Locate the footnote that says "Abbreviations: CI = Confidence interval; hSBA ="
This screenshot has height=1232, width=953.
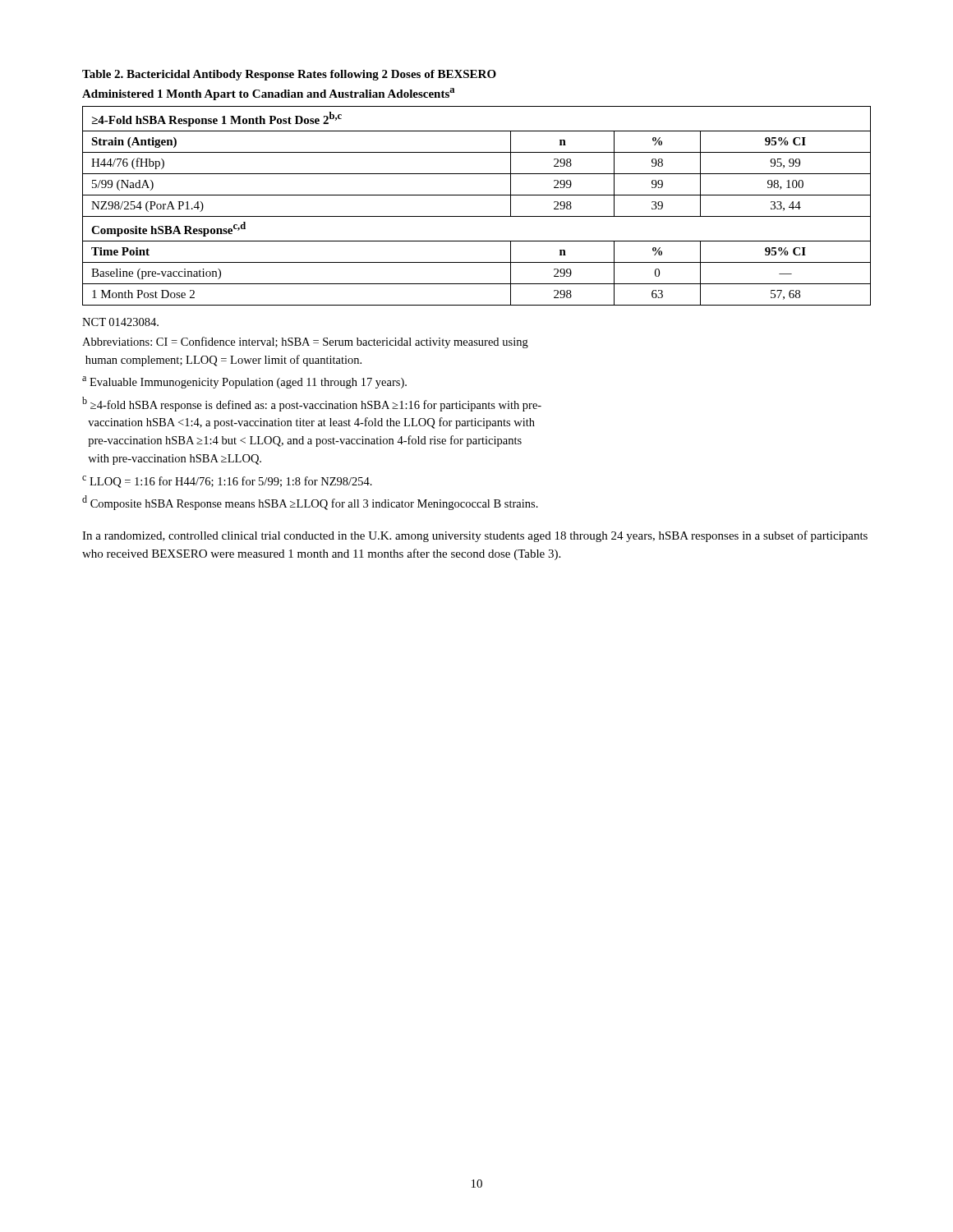point(305,350)
